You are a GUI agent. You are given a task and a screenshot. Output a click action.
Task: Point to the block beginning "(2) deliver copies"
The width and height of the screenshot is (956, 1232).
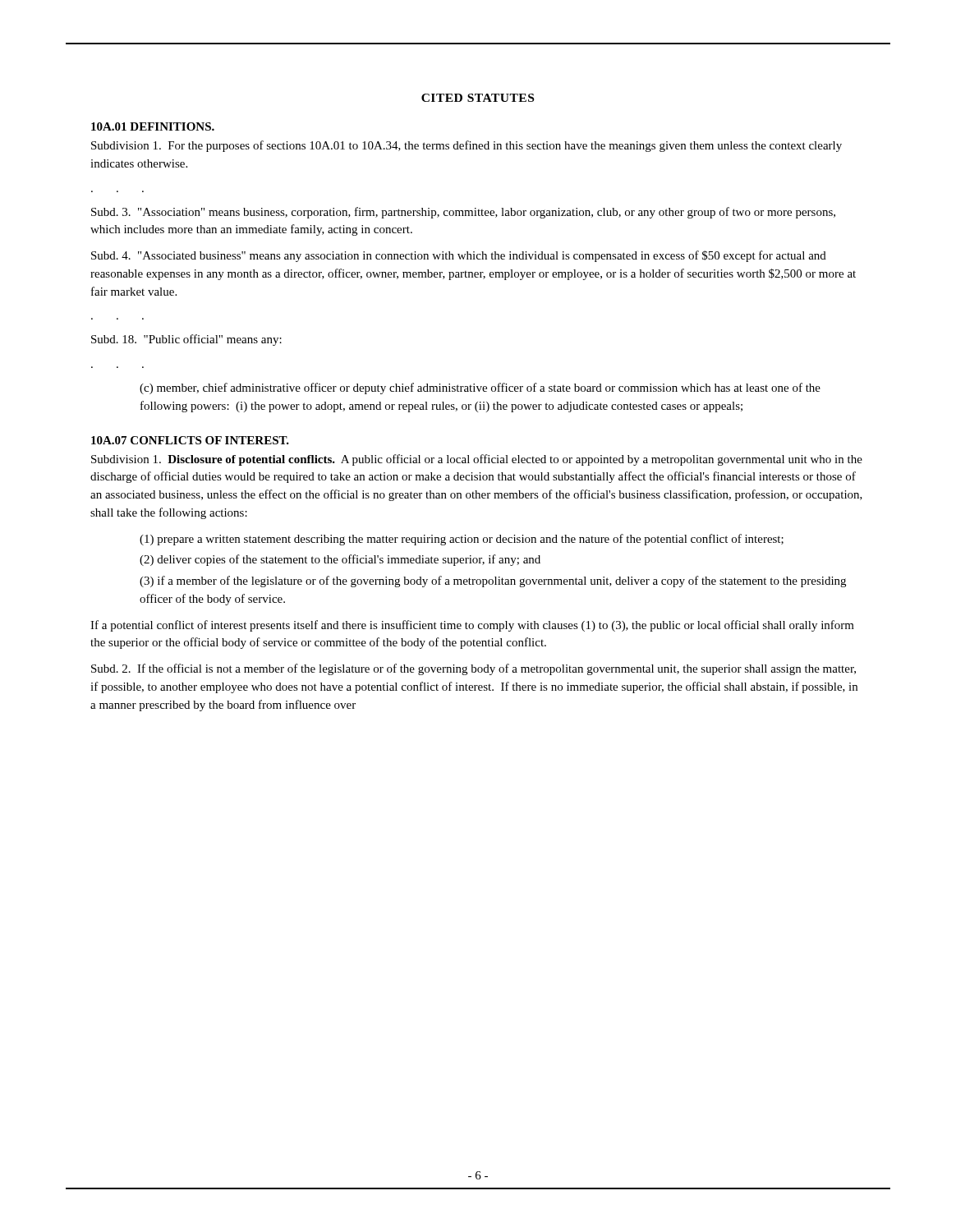point(340,560)
